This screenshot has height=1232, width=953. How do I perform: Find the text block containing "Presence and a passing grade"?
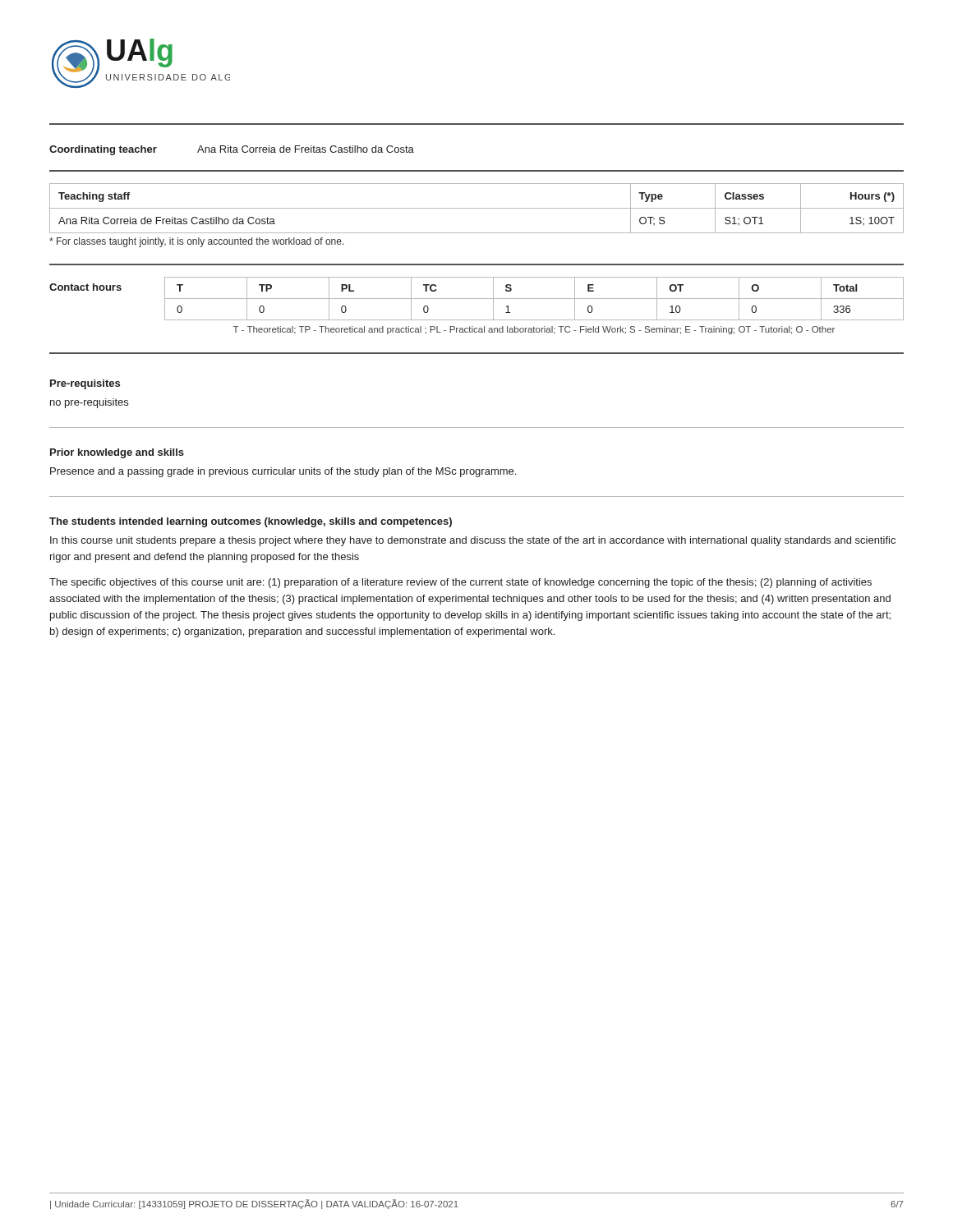click(283, 471)
